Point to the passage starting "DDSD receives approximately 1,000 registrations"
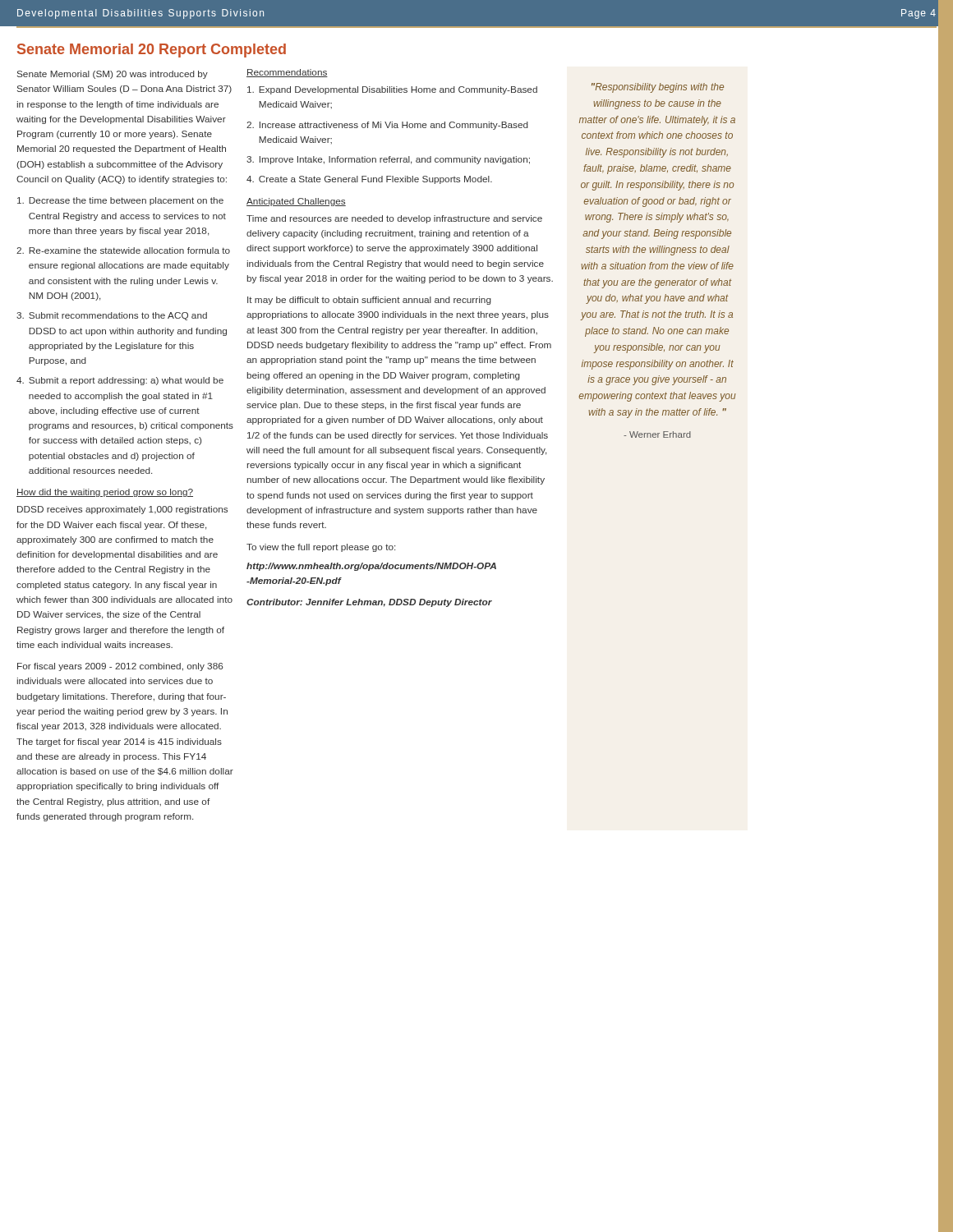This screenshot has height=1232, width=953. [124, 577]
